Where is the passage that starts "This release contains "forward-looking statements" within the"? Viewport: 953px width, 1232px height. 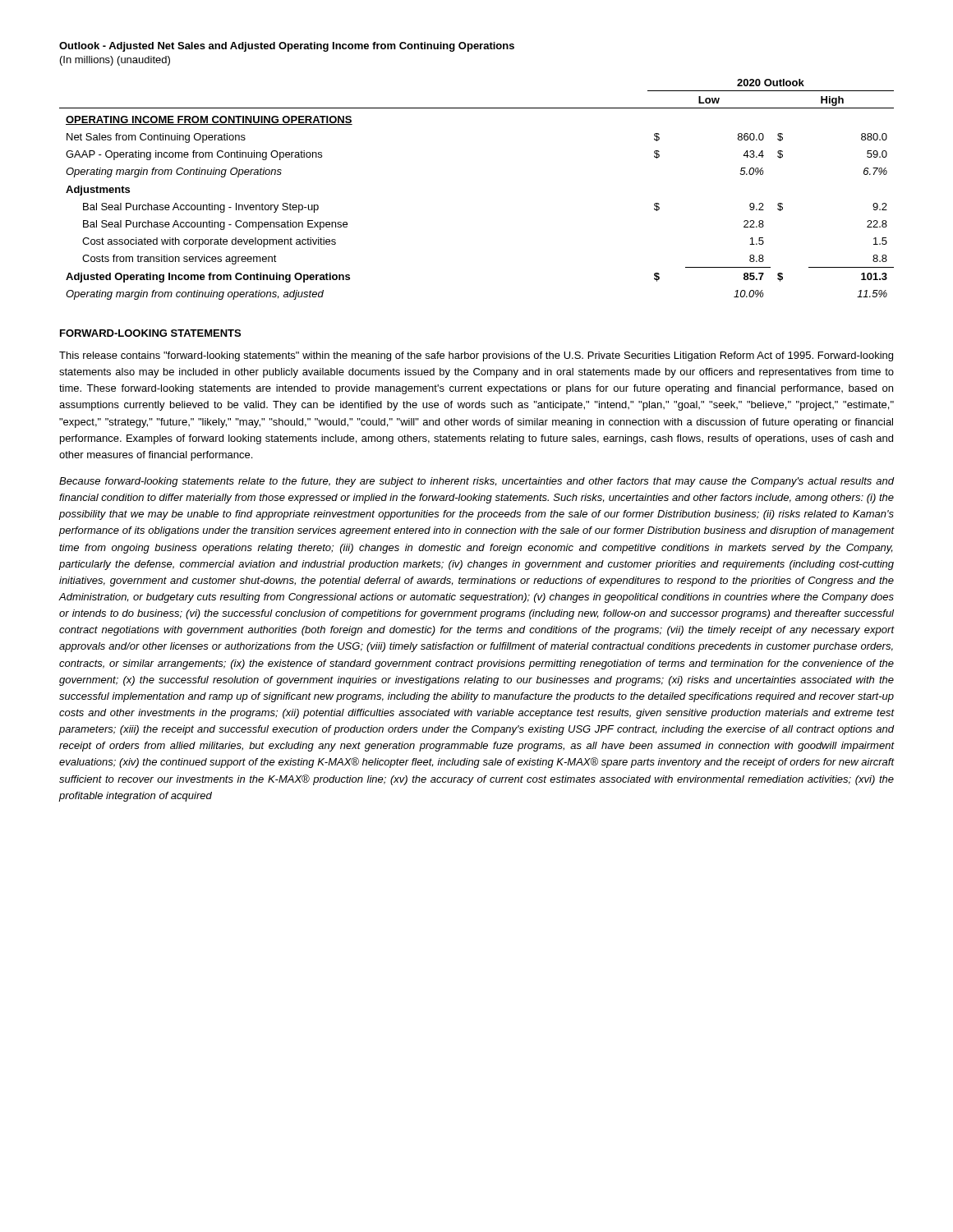tap(476, 405)
